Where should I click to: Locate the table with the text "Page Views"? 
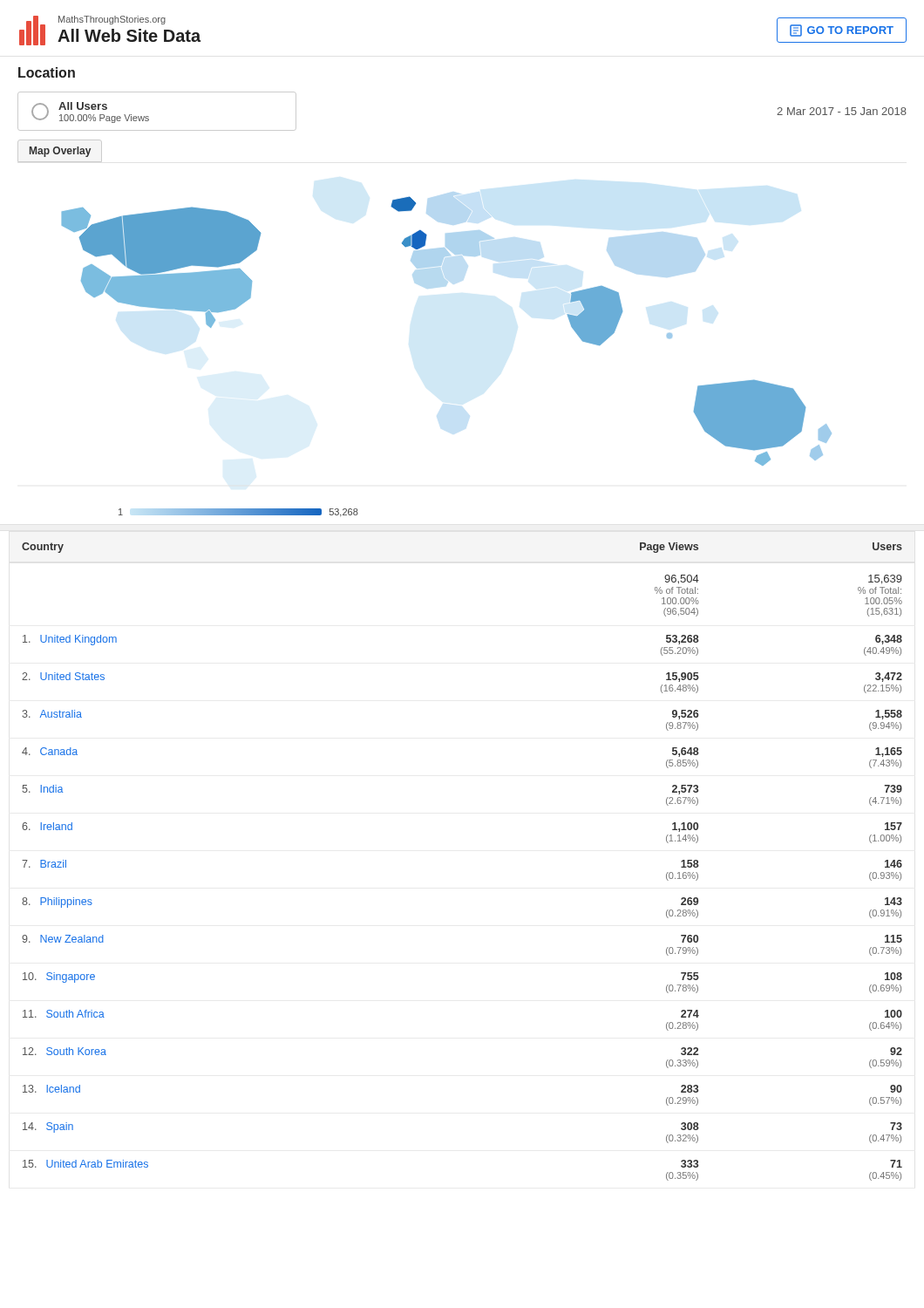[x=462, y=860]
